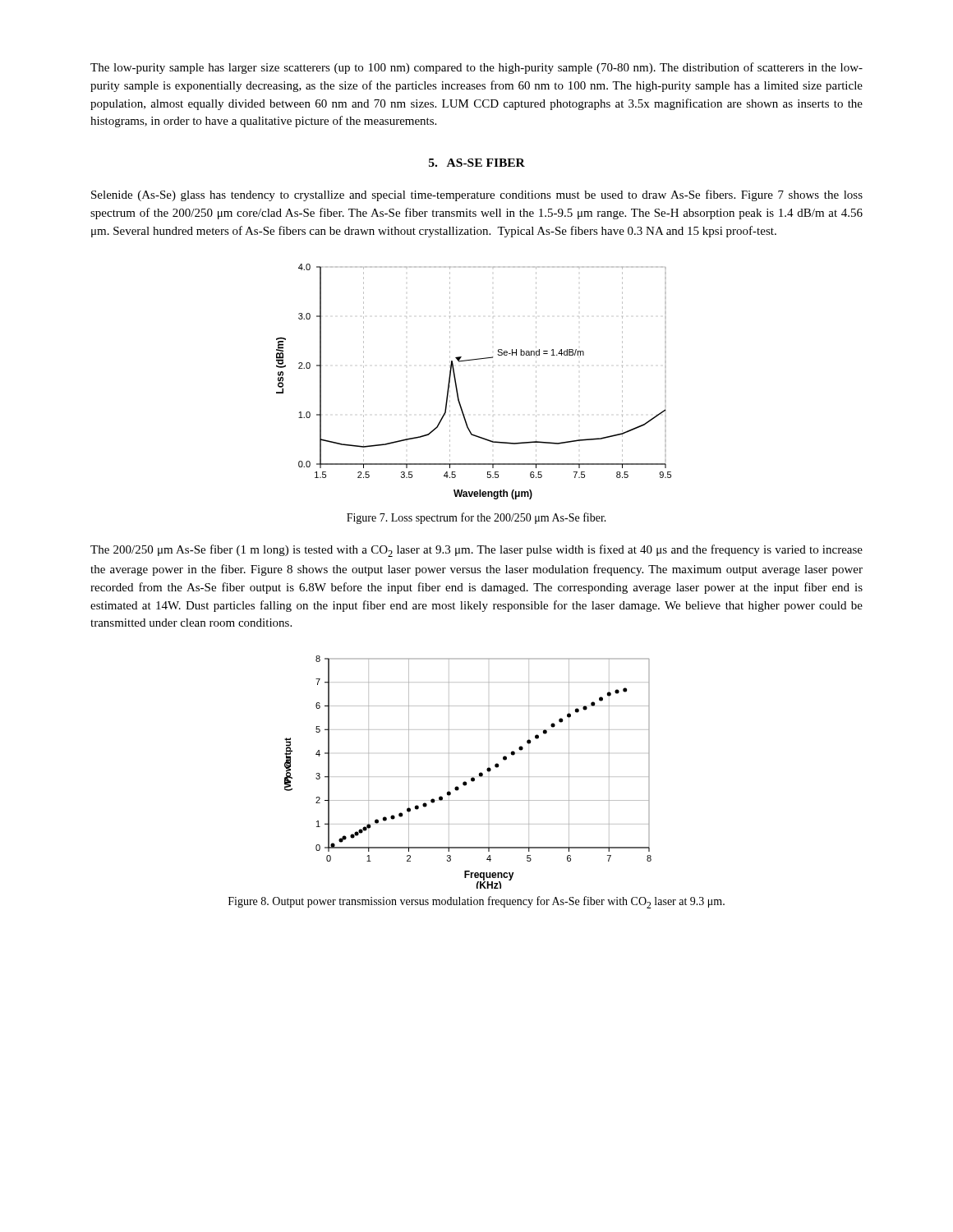Find the passage starting "Selenide (As-Se) glass has"

[x=476, y=213]
